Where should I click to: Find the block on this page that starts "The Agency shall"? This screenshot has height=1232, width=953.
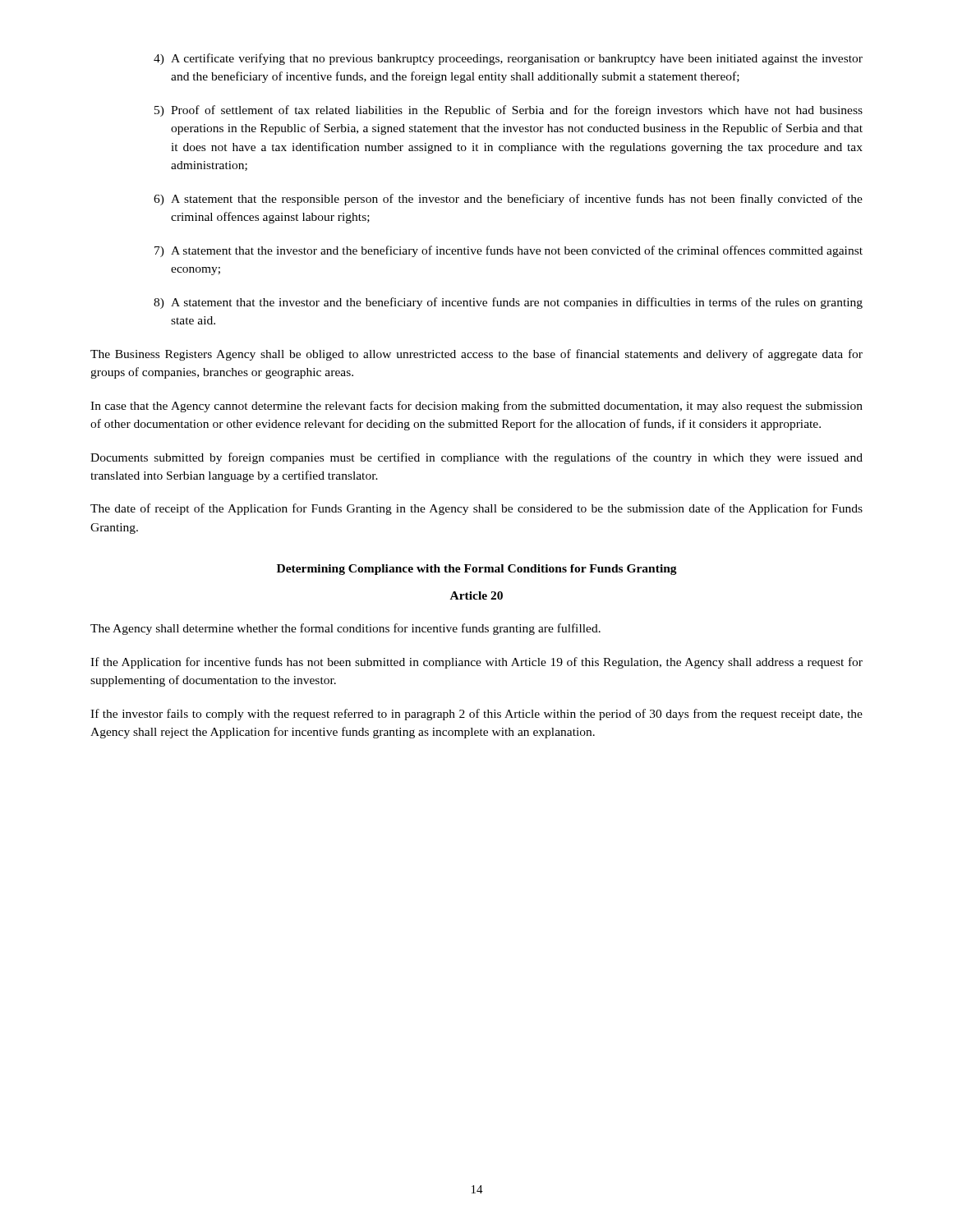point(346,628)
